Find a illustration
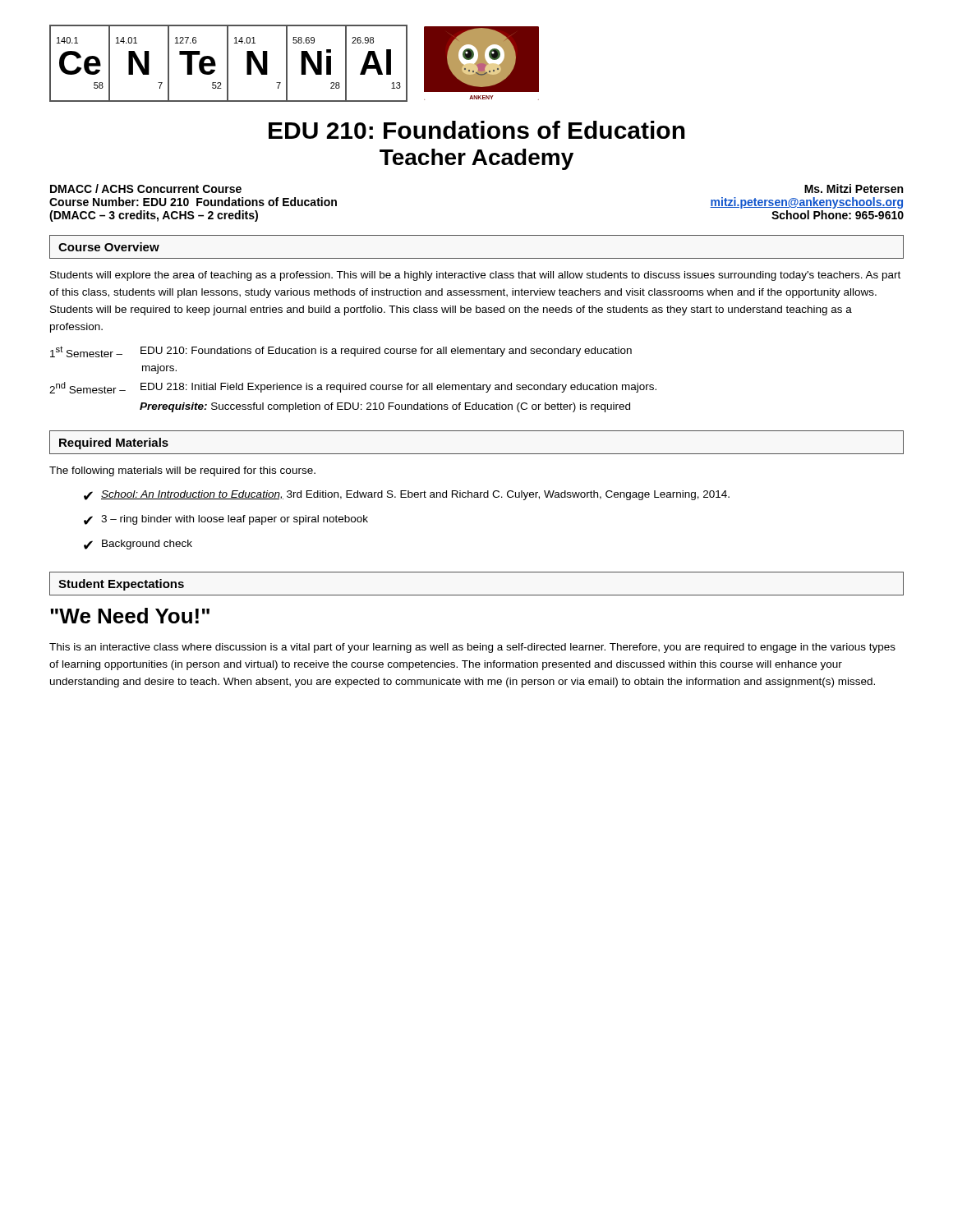The image size is (953, 1232). (x=476, y=63)
